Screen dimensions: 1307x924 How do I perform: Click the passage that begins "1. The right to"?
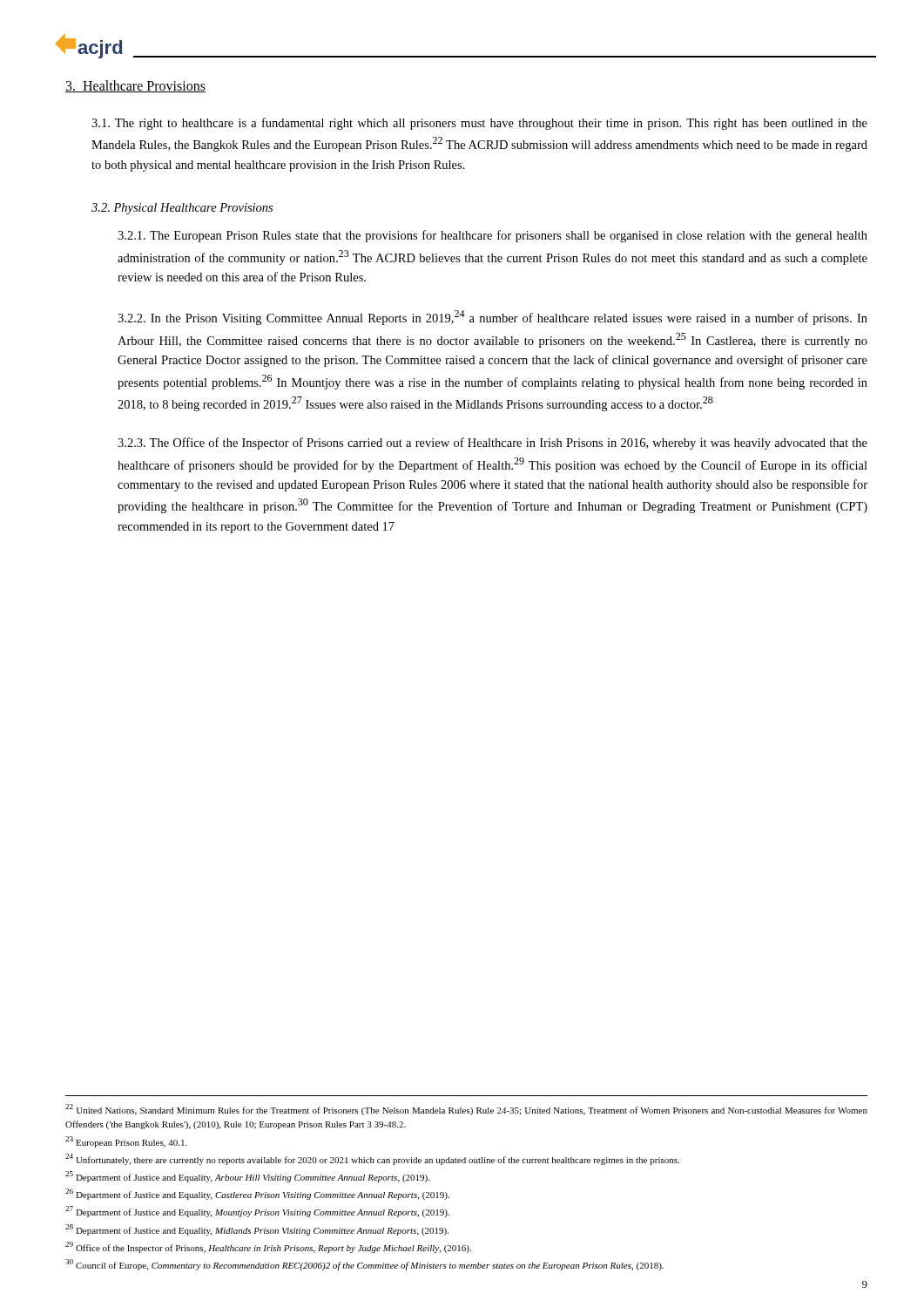click(x=479, y=144)
